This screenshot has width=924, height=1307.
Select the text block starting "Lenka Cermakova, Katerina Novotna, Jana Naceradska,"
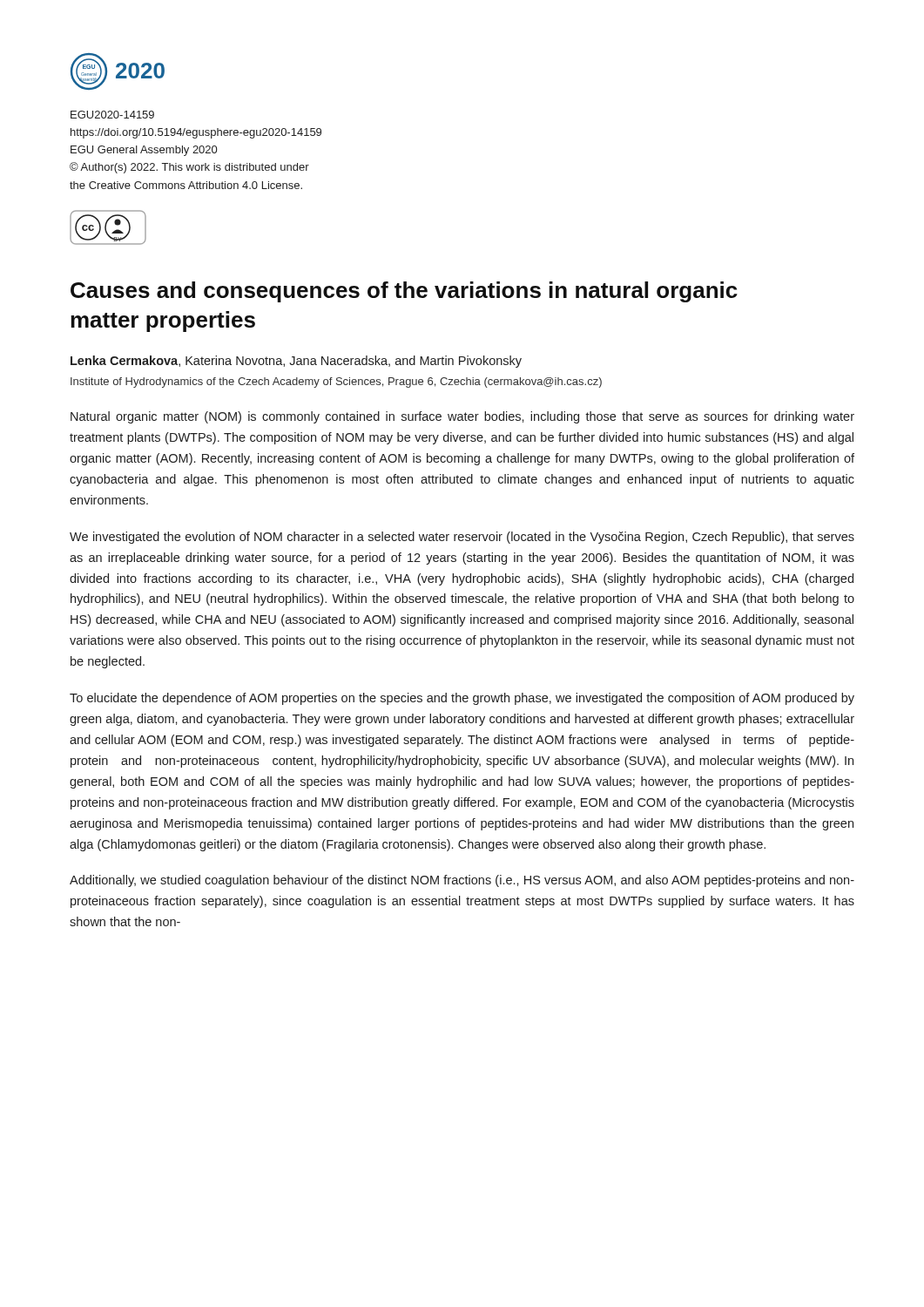296,361
